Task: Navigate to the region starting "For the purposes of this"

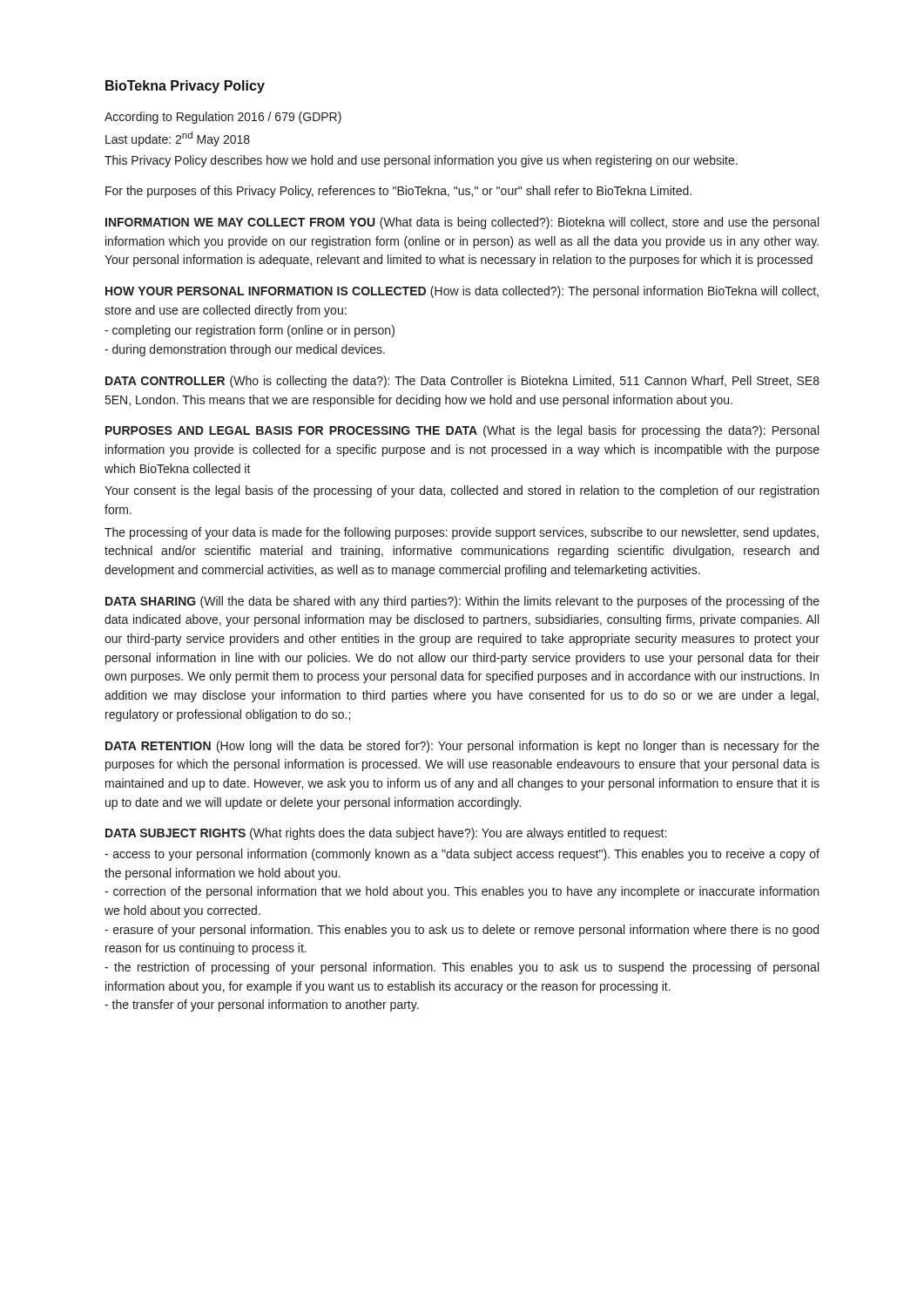Action: (x=462, y=192)
